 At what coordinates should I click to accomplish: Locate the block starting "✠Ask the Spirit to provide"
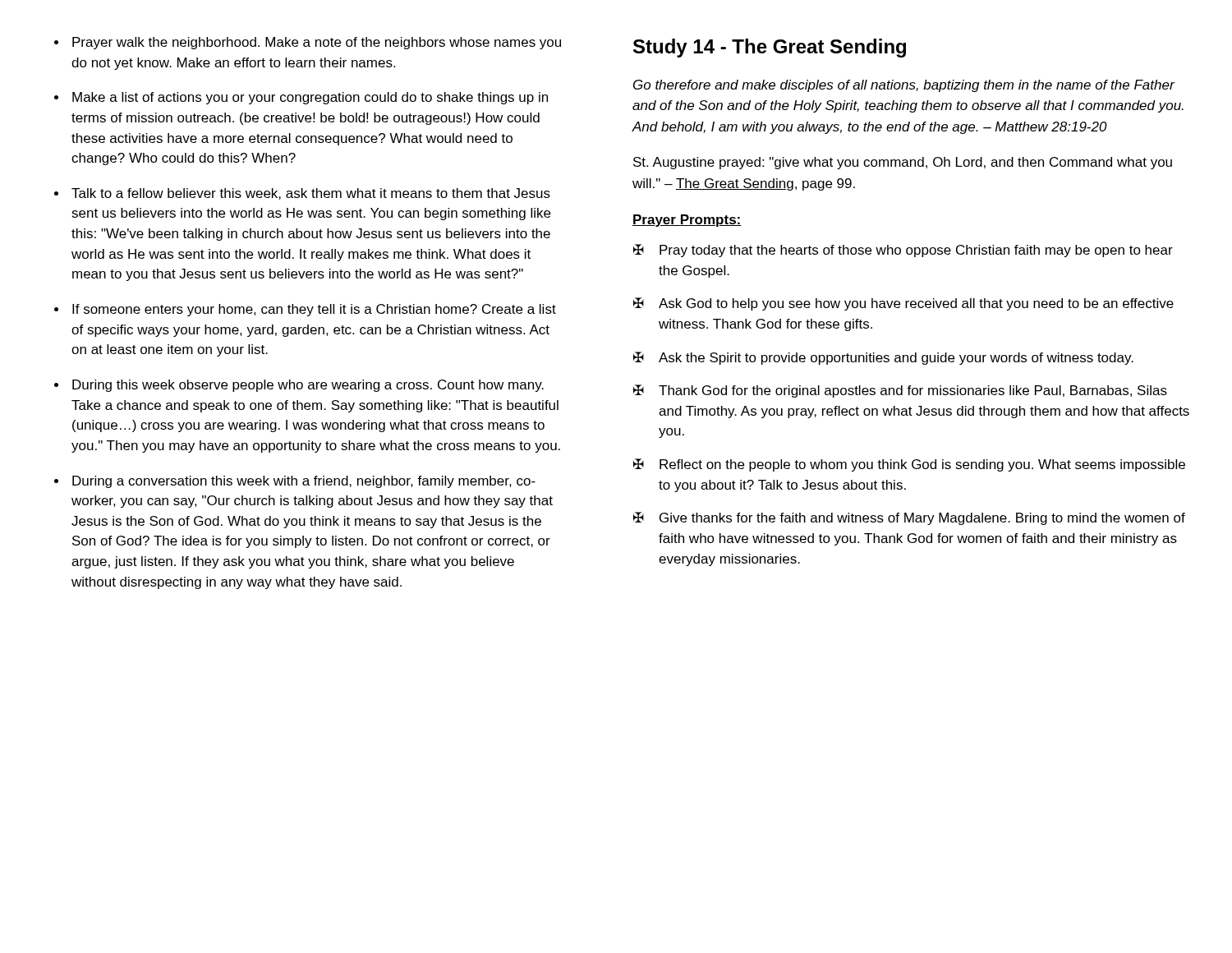[x=912, y=358]
